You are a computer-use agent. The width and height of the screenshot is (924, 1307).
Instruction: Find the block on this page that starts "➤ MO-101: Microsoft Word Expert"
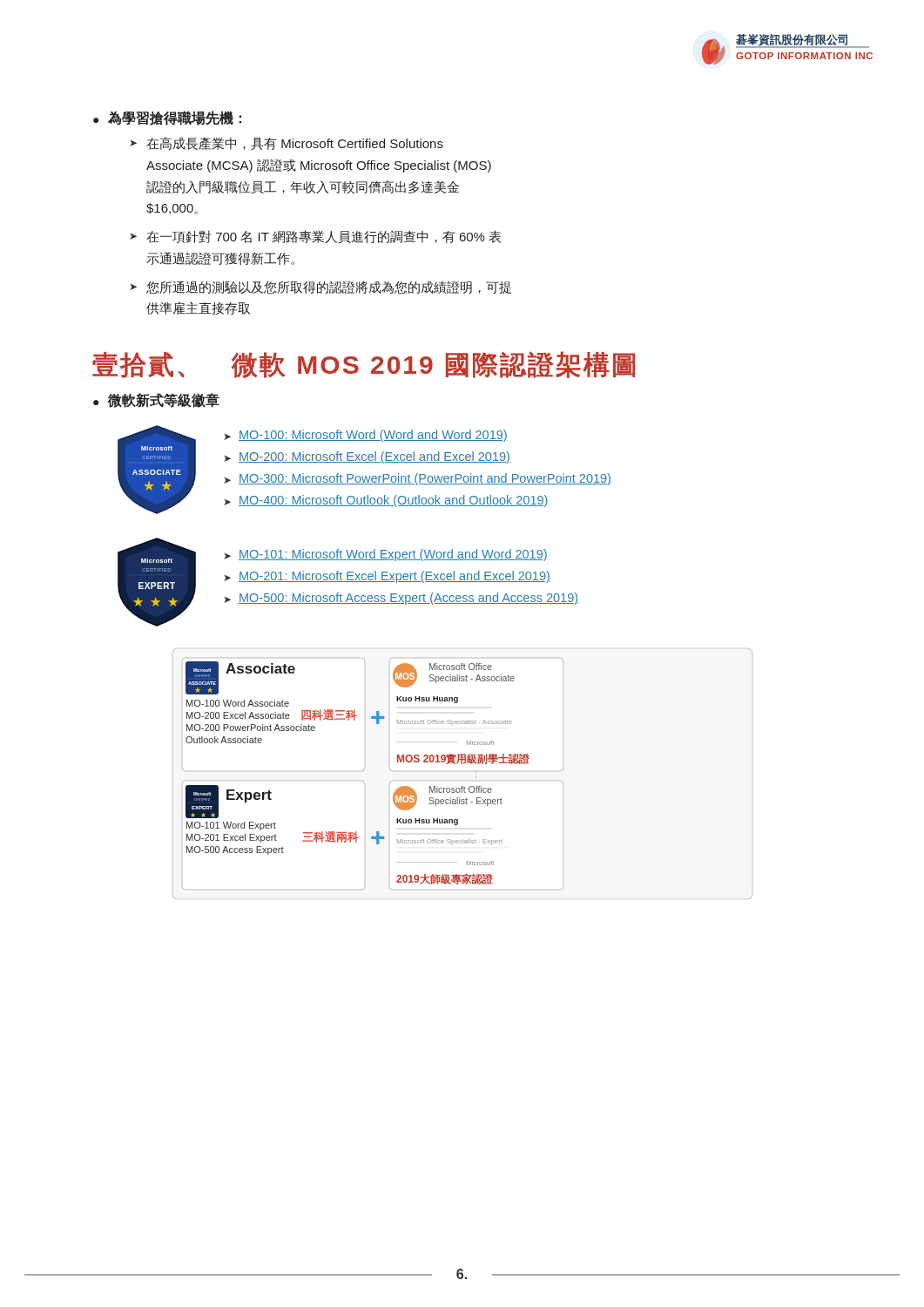pyautogui.click(x=385, y=555)
